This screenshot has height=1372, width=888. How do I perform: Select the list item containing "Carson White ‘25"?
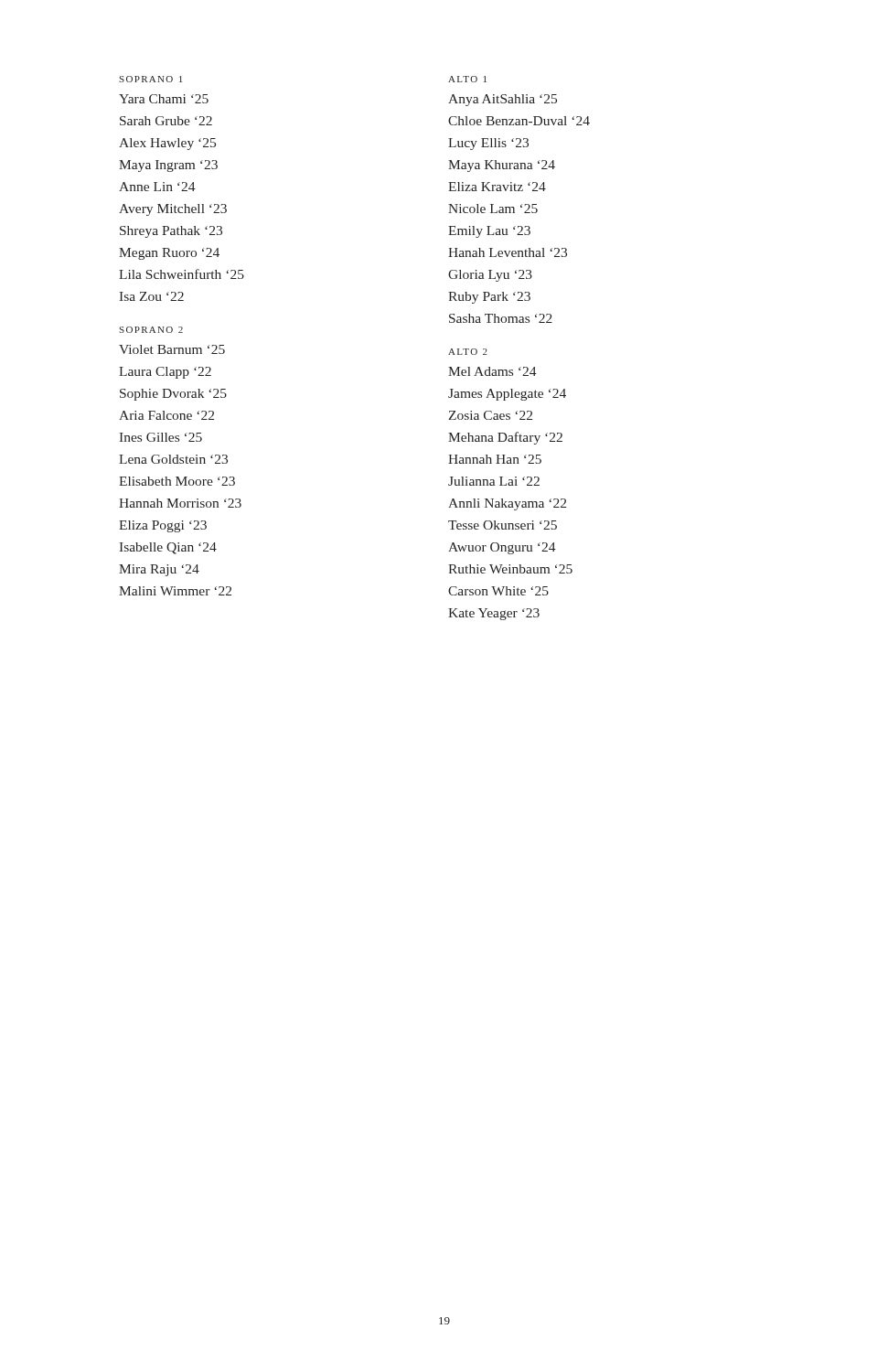[x=498, y=591]
